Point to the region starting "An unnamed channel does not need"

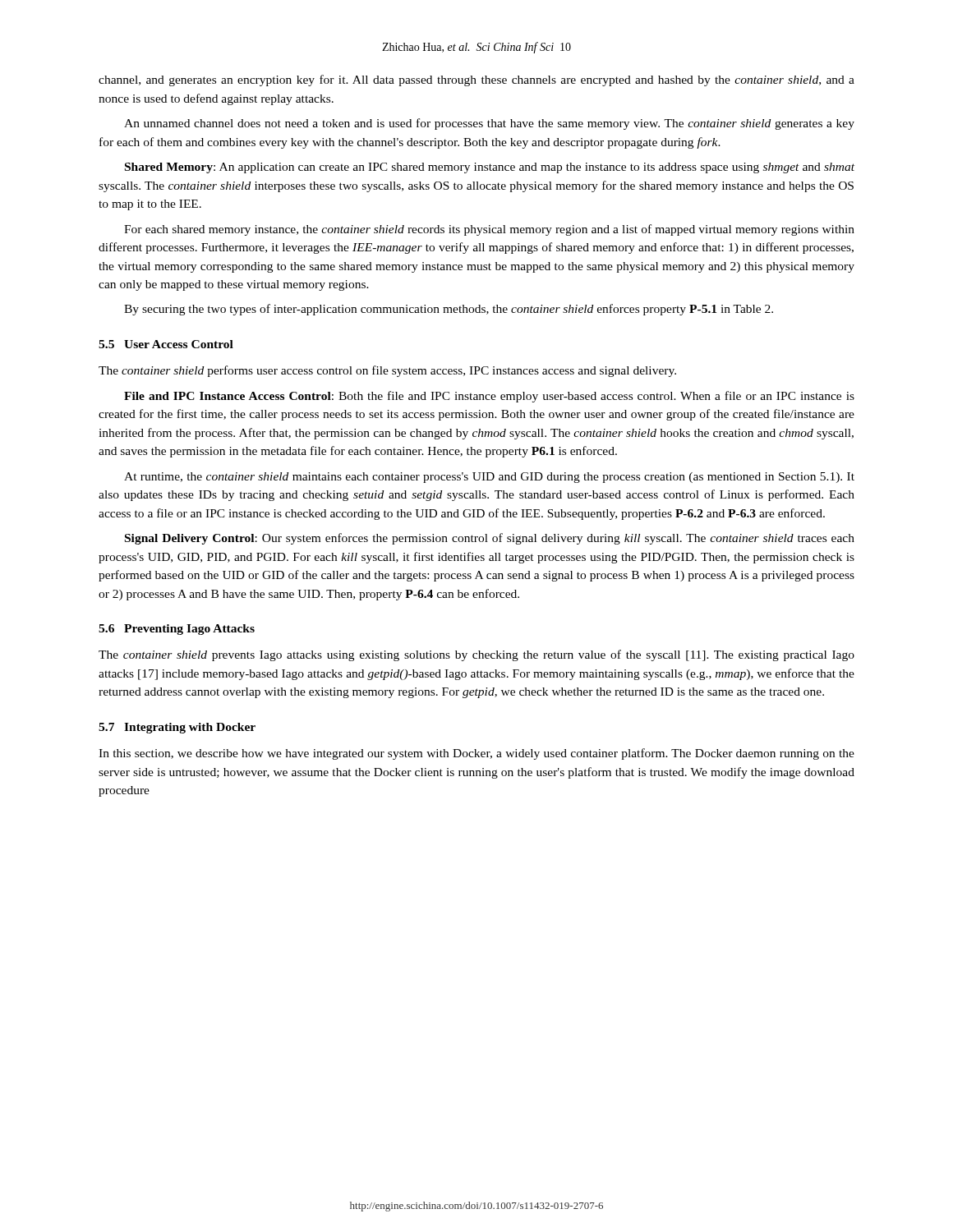[476, 133]
